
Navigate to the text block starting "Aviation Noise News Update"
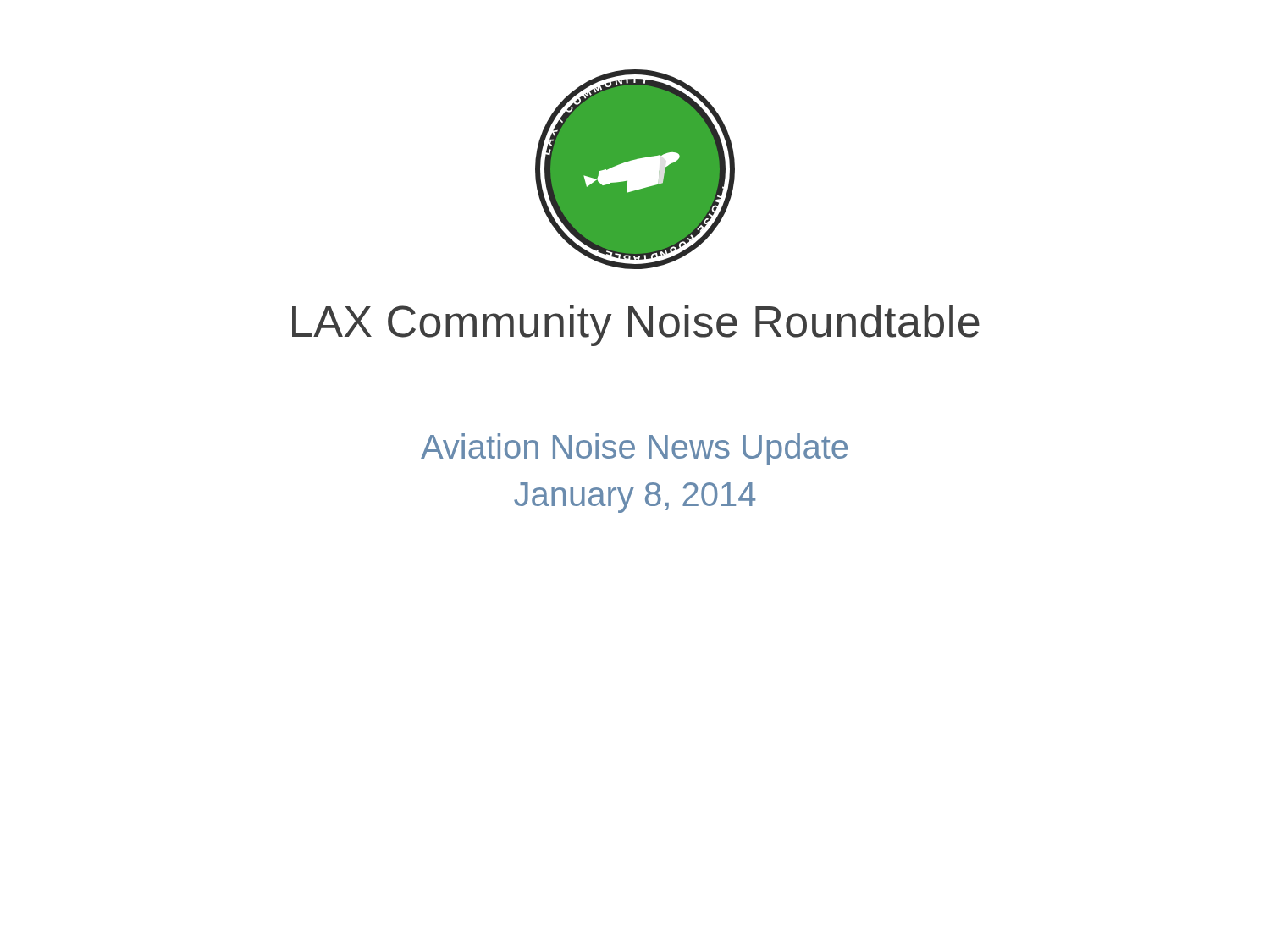635,470
